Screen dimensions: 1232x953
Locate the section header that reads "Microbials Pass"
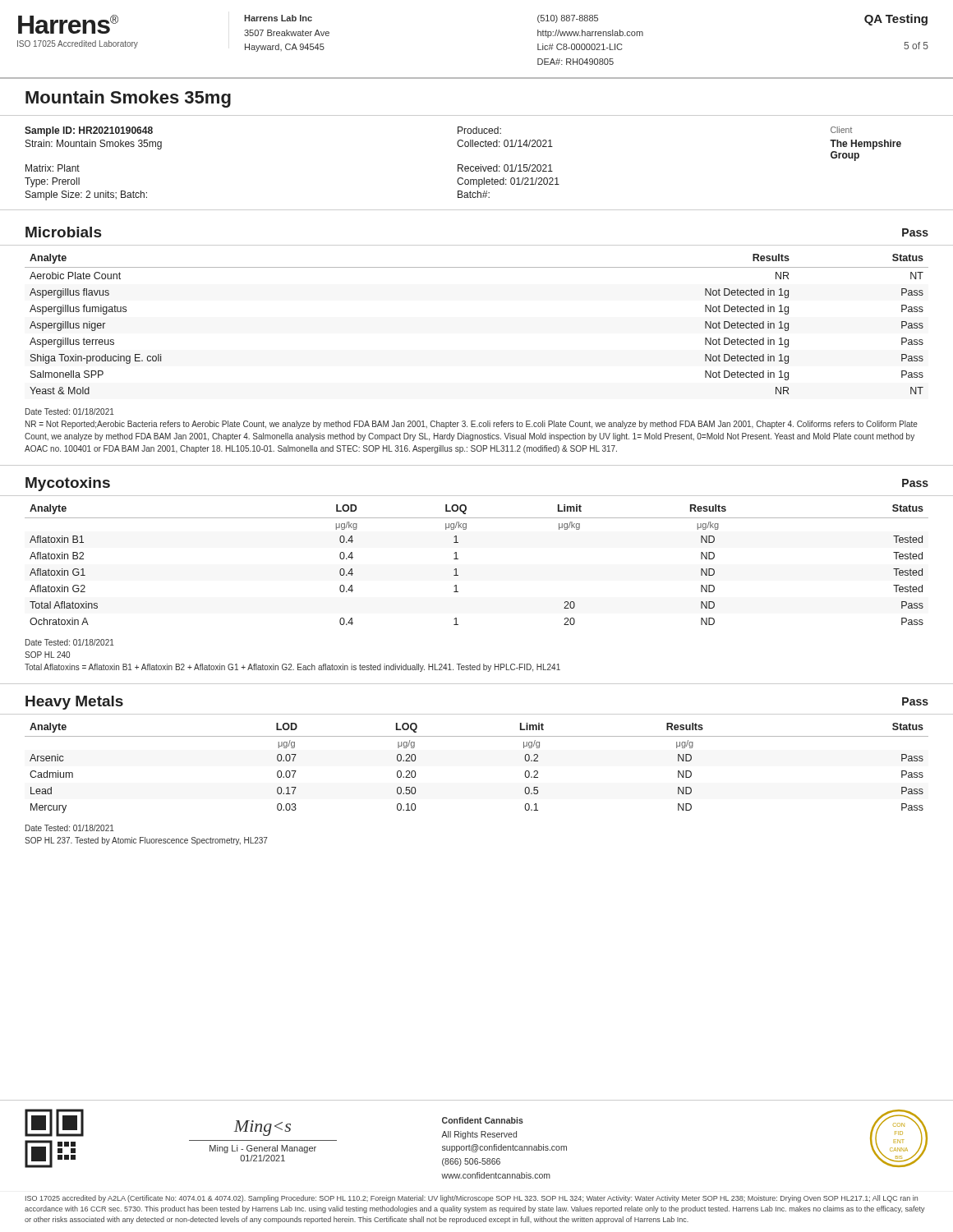[x=476, y=233]
